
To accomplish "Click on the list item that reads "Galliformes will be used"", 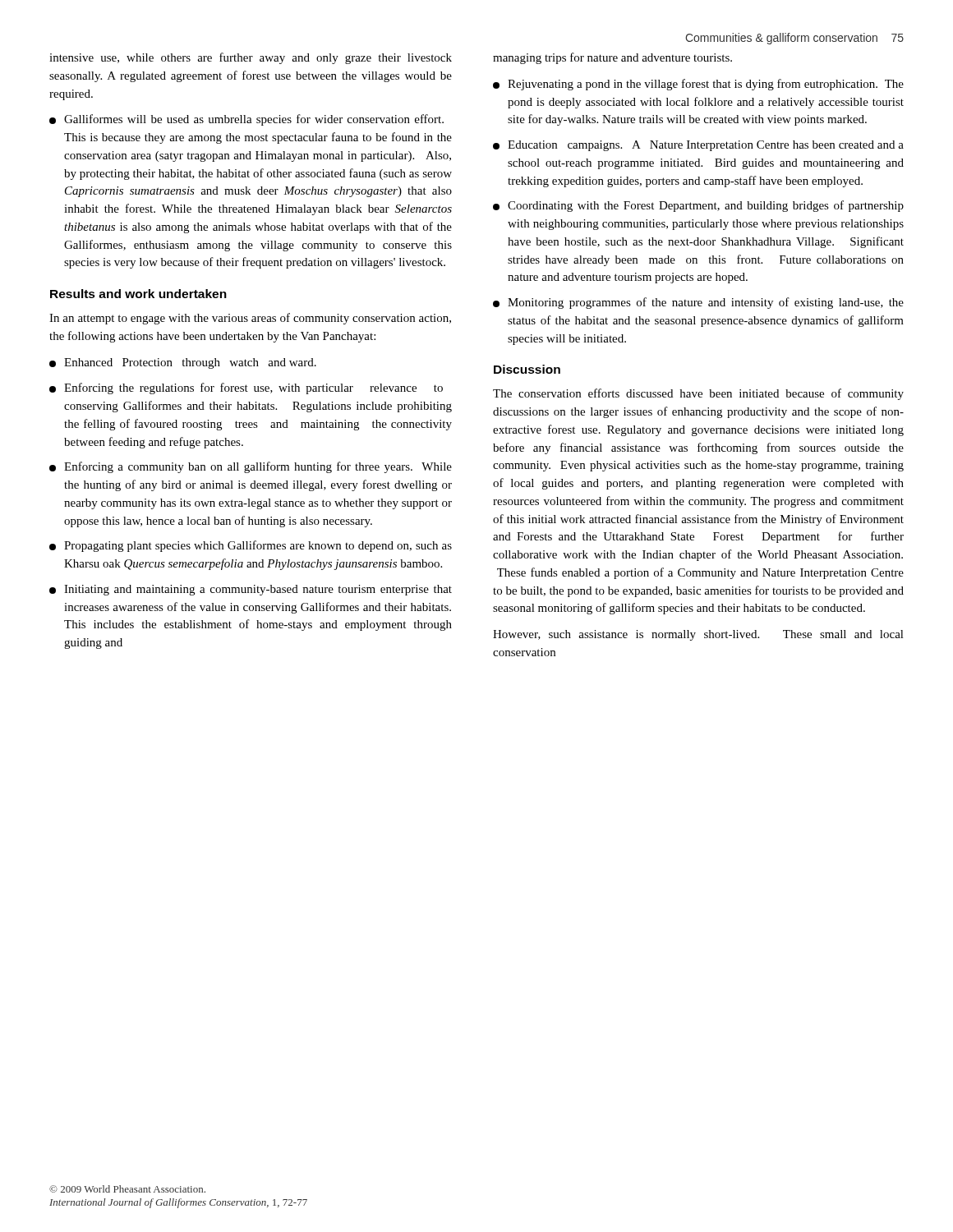I will (251, 192).
